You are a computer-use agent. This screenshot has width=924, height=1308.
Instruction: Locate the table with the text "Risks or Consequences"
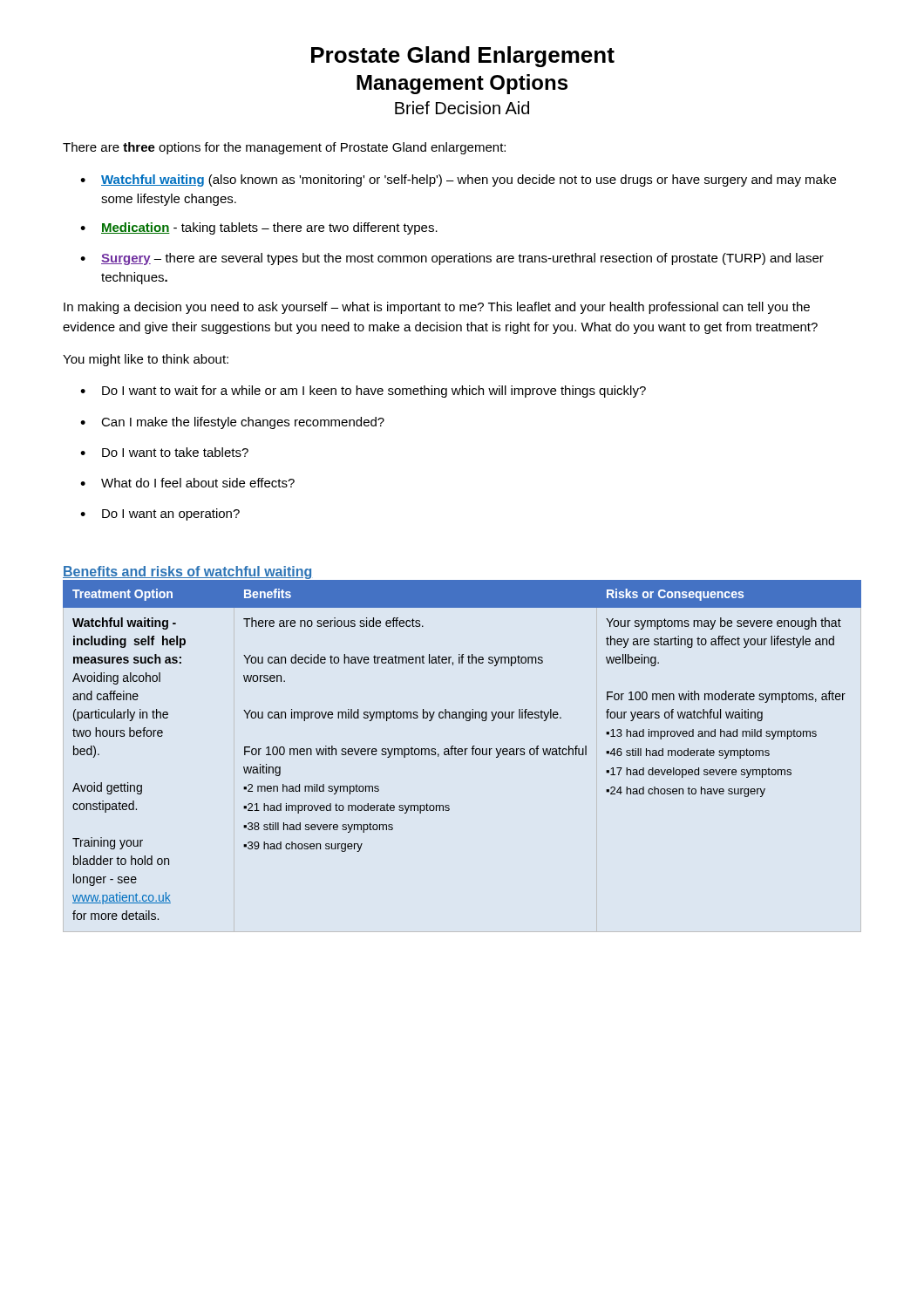[x=462, y=756]
